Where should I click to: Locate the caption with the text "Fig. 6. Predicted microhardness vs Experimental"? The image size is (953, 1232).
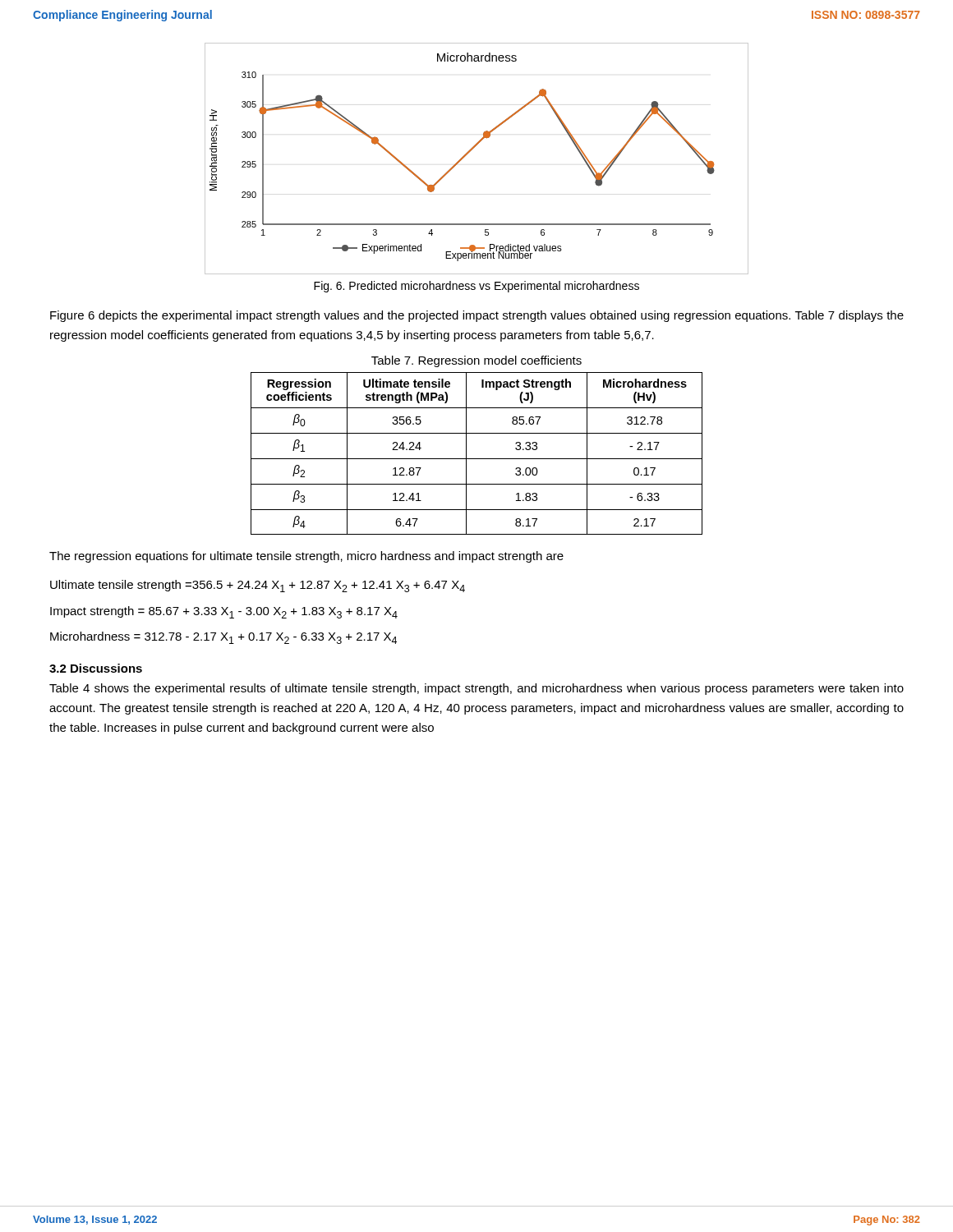pos(476,286)
